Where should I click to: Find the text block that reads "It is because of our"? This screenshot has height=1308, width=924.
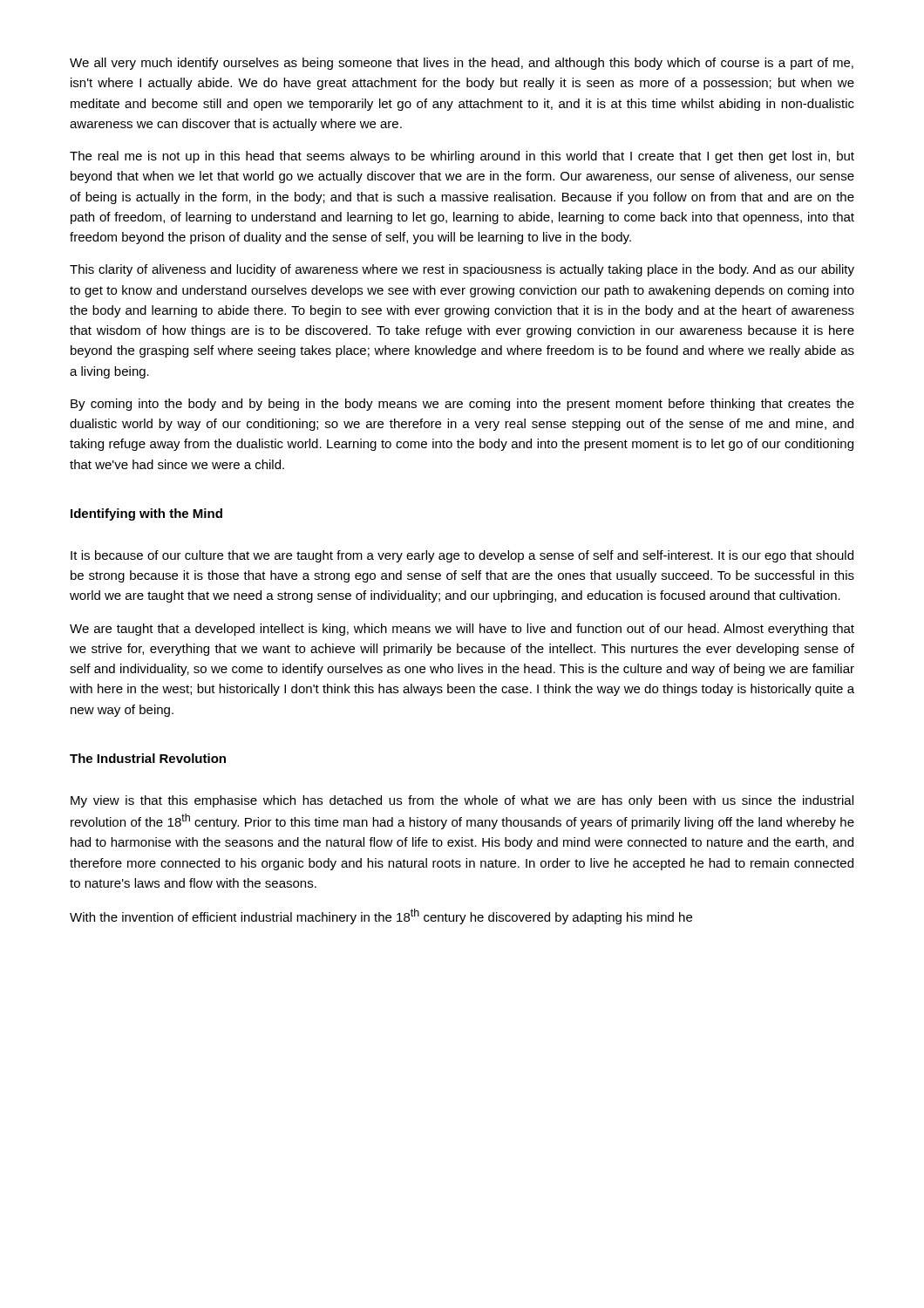[462, 575]
